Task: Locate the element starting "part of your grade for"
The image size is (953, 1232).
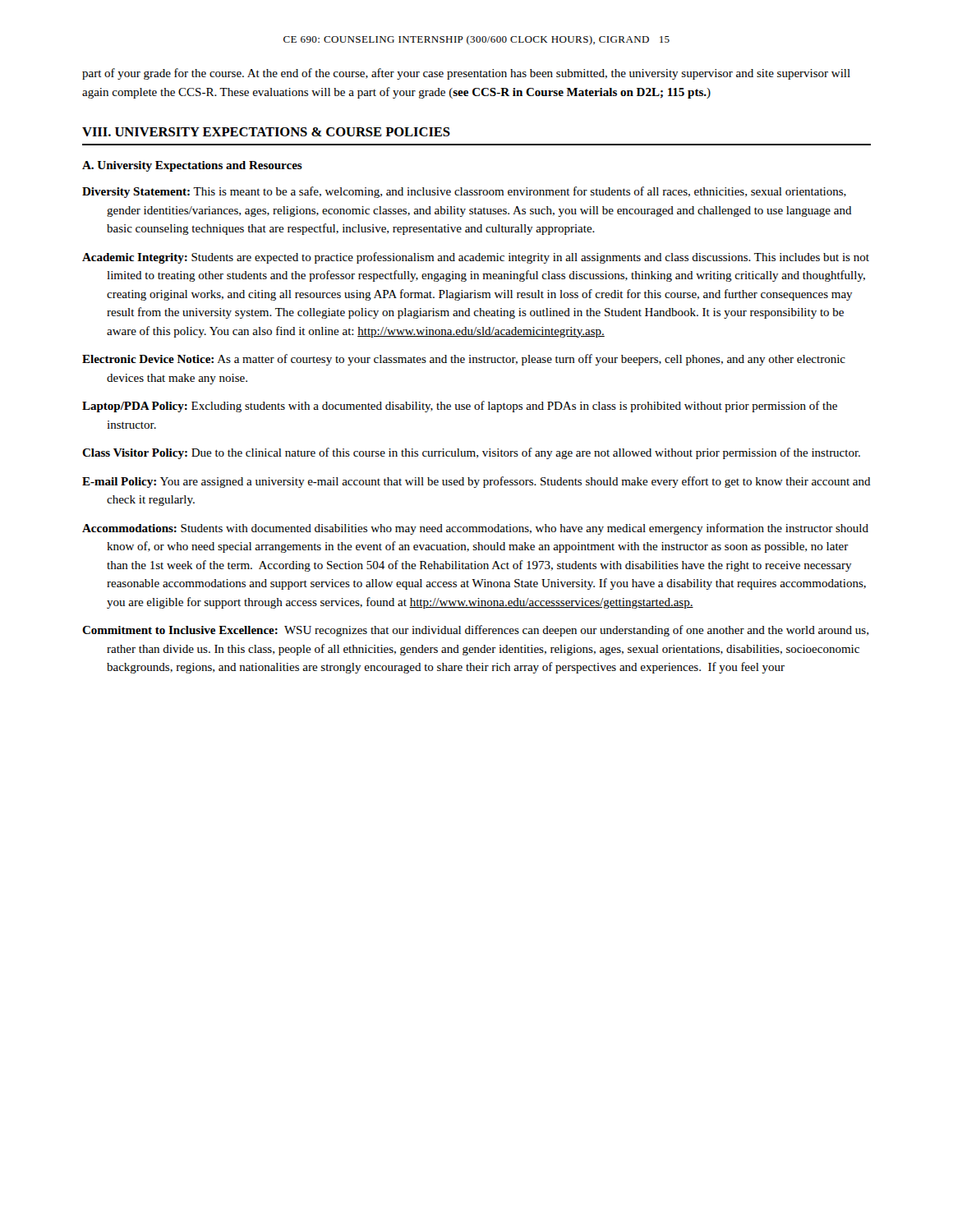Action: pos(466,82)
